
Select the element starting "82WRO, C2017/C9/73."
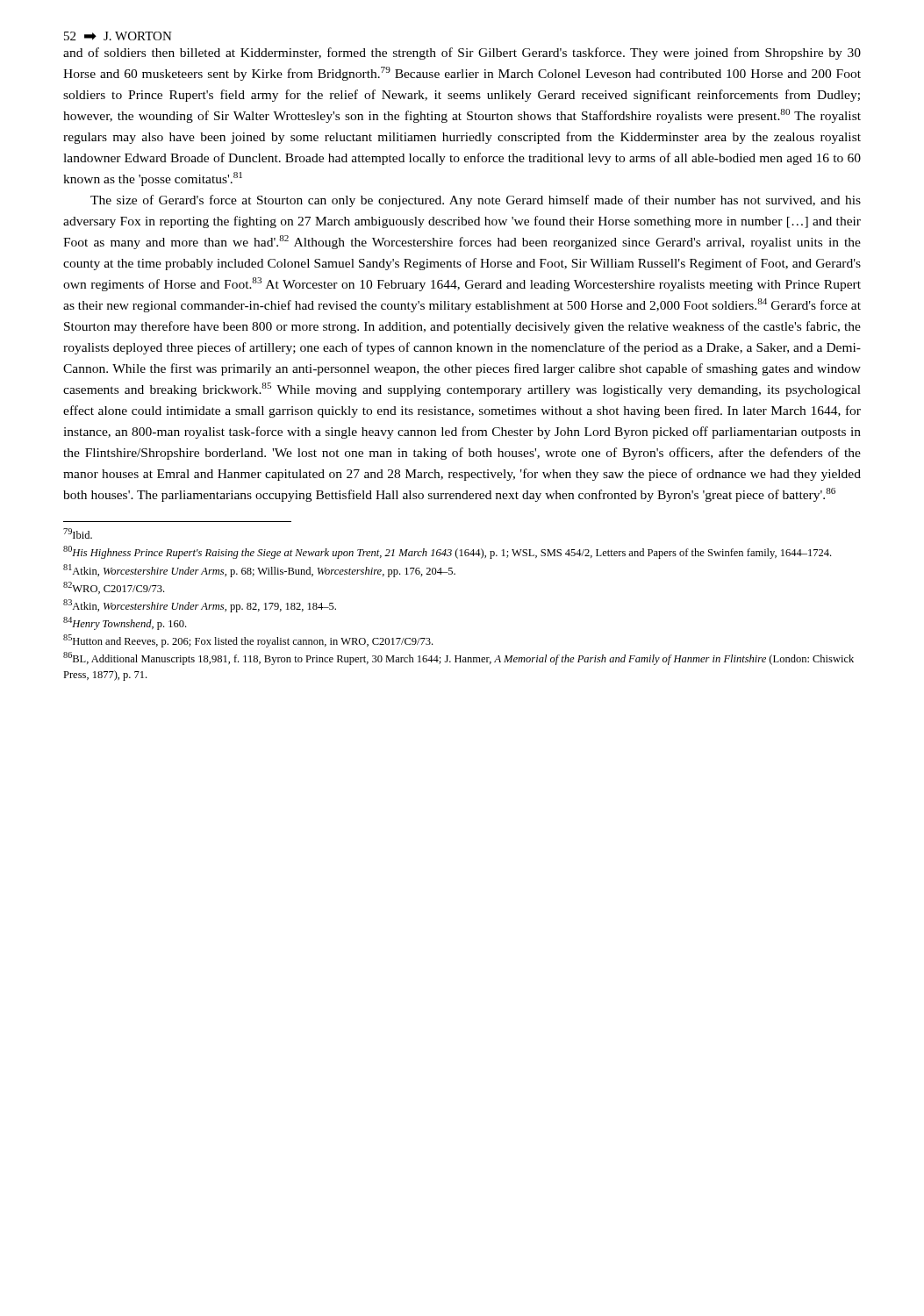[114, 588]
